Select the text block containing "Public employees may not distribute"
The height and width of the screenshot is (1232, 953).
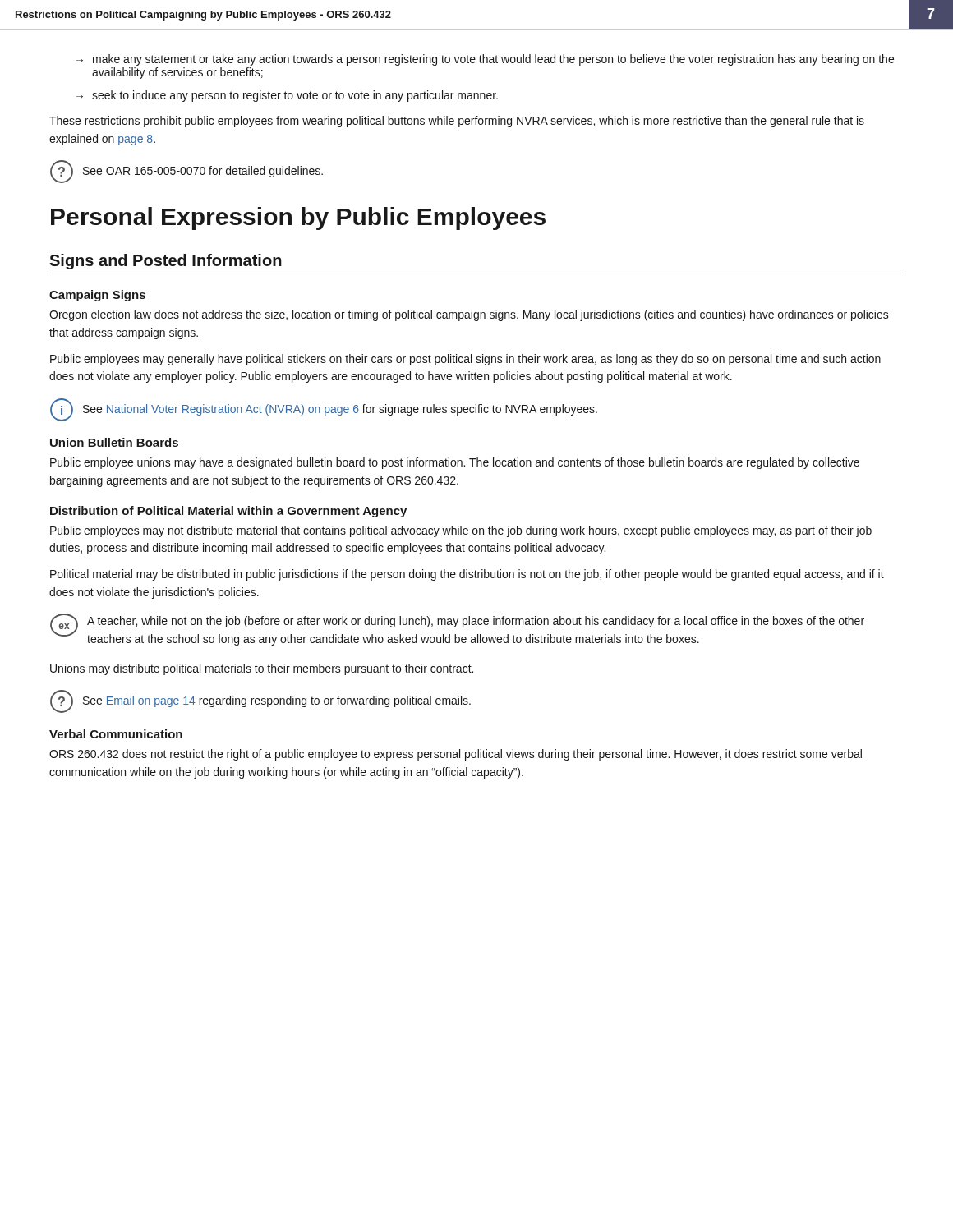tap(476, 540)
